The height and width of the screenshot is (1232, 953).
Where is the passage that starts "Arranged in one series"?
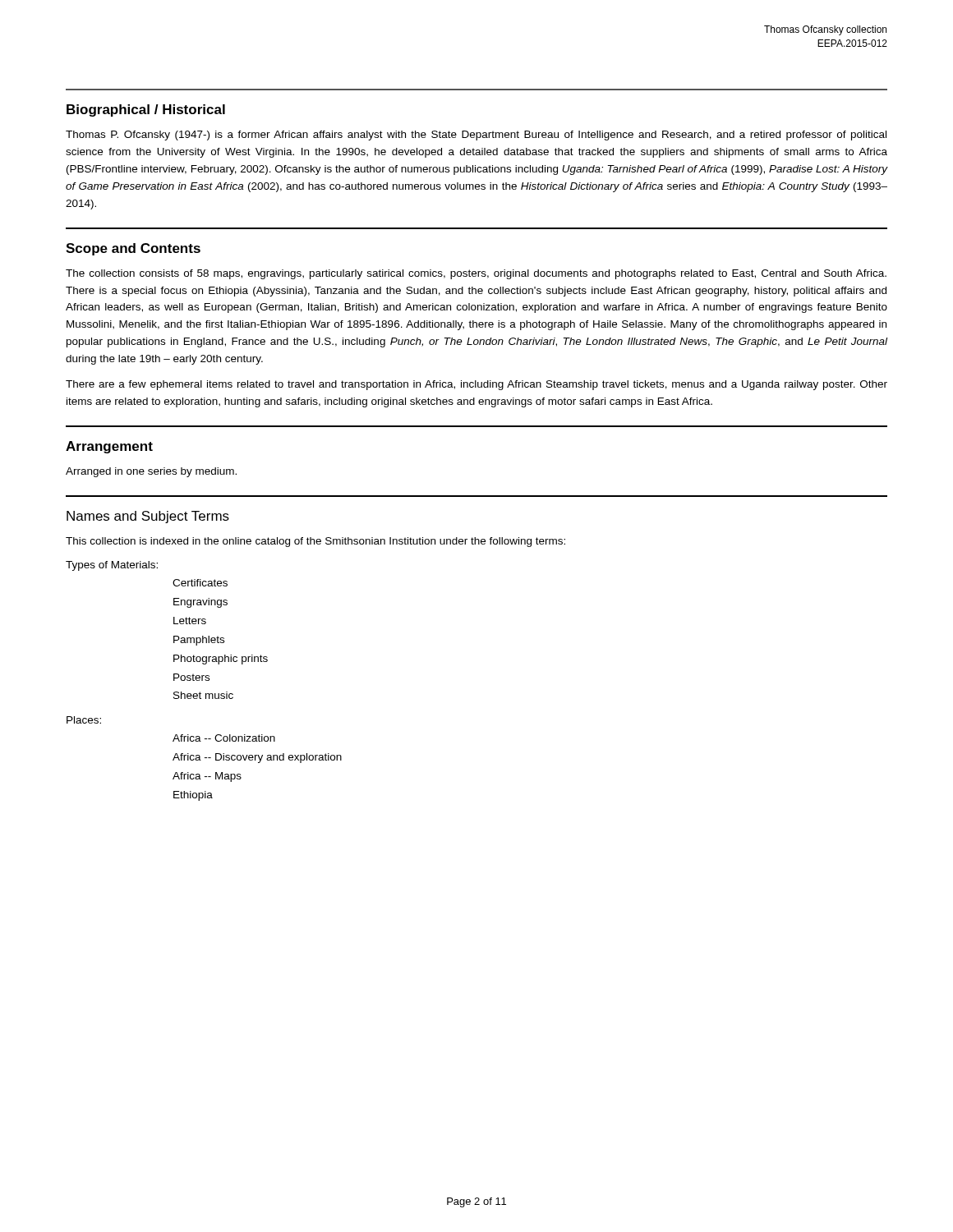pos(152,471)
